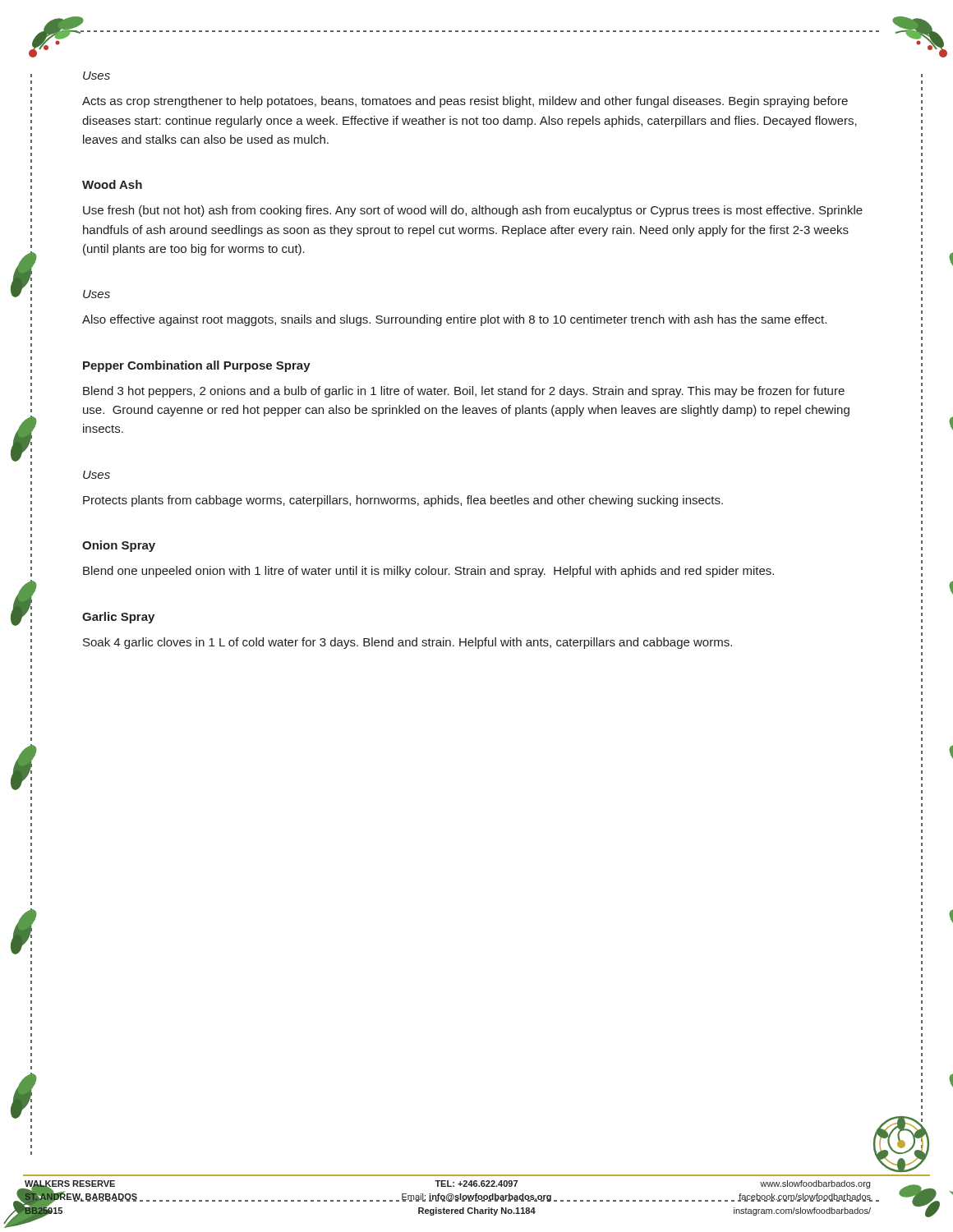Find the region starting "Onion Spray"

pos(119,545)
